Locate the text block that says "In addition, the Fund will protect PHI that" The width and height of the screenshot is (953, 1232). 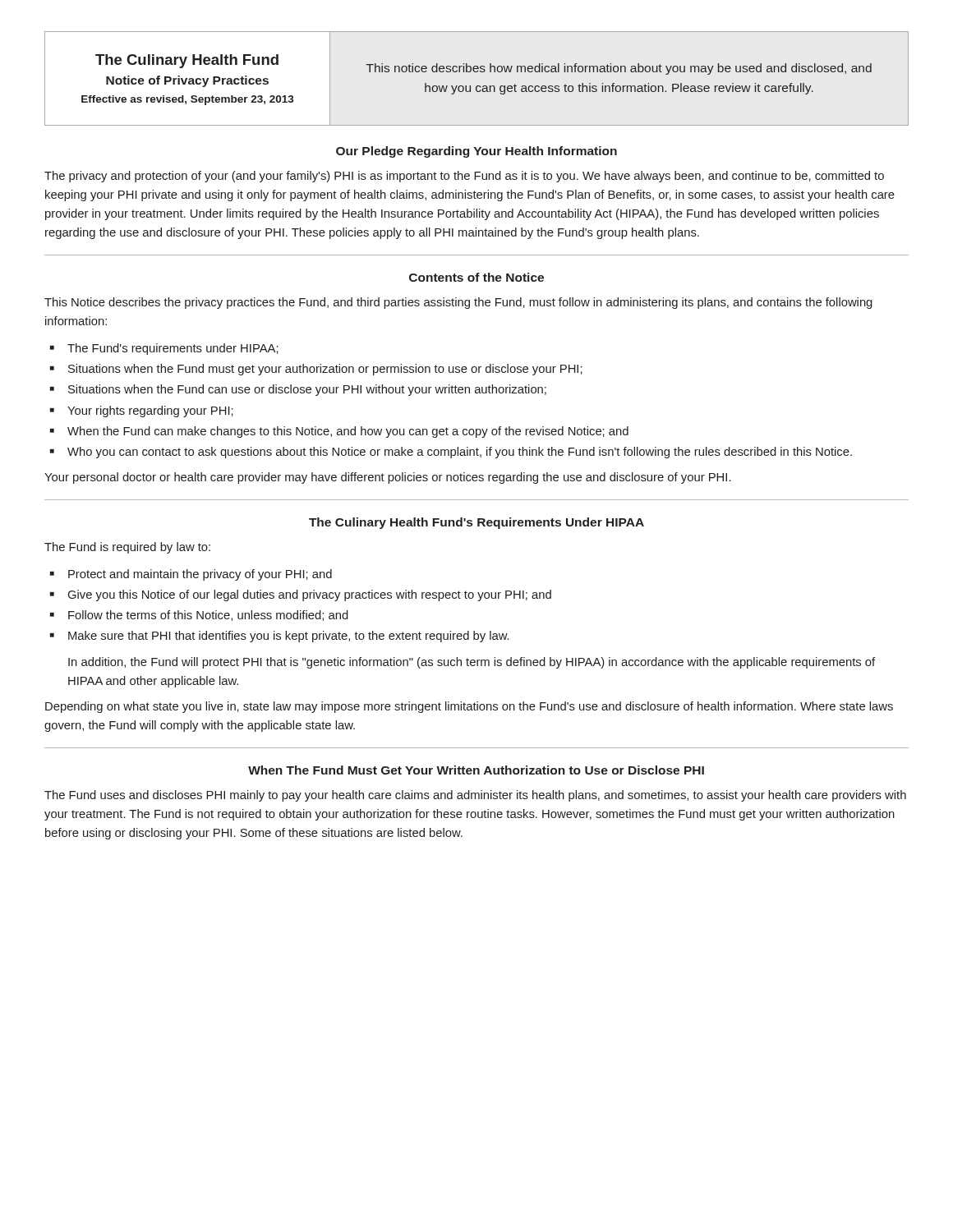[471, 671]
